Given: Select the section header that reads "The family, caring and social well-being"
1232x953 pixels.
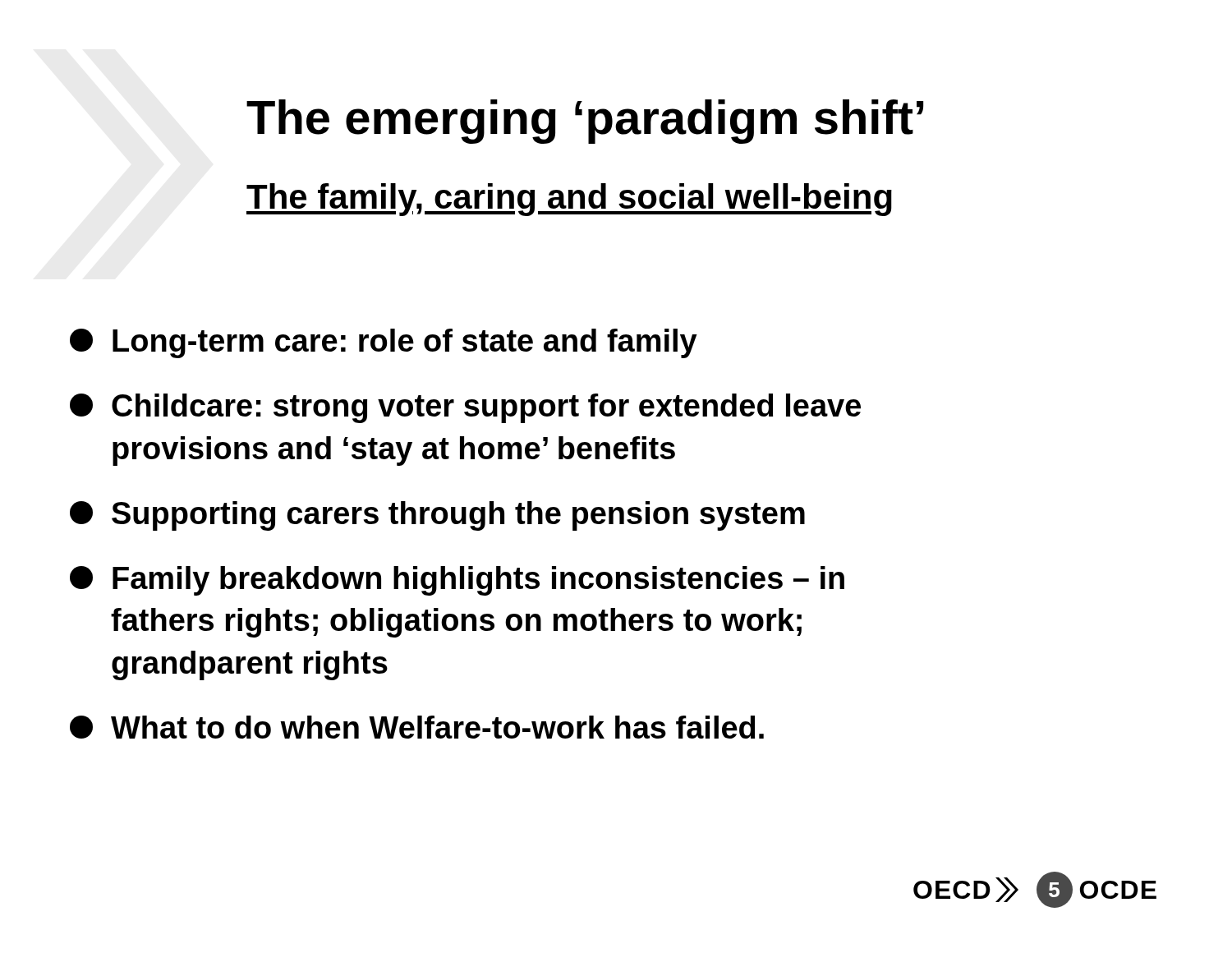Looking at the screenshot, I should tap(570, 197).
